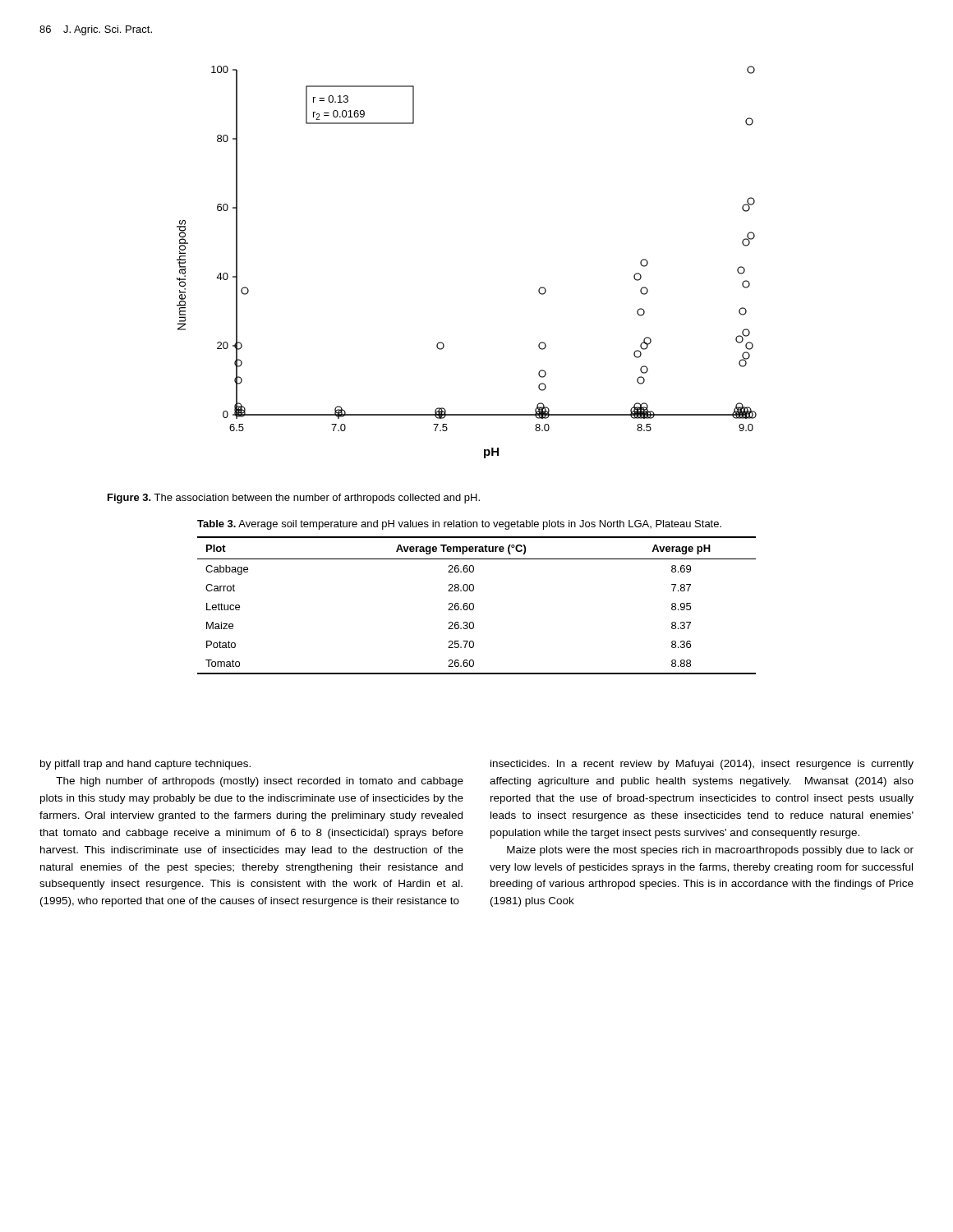Click on the table containing "Average pH"
This screenshot has width=953, height=1232.
[476, 596]
